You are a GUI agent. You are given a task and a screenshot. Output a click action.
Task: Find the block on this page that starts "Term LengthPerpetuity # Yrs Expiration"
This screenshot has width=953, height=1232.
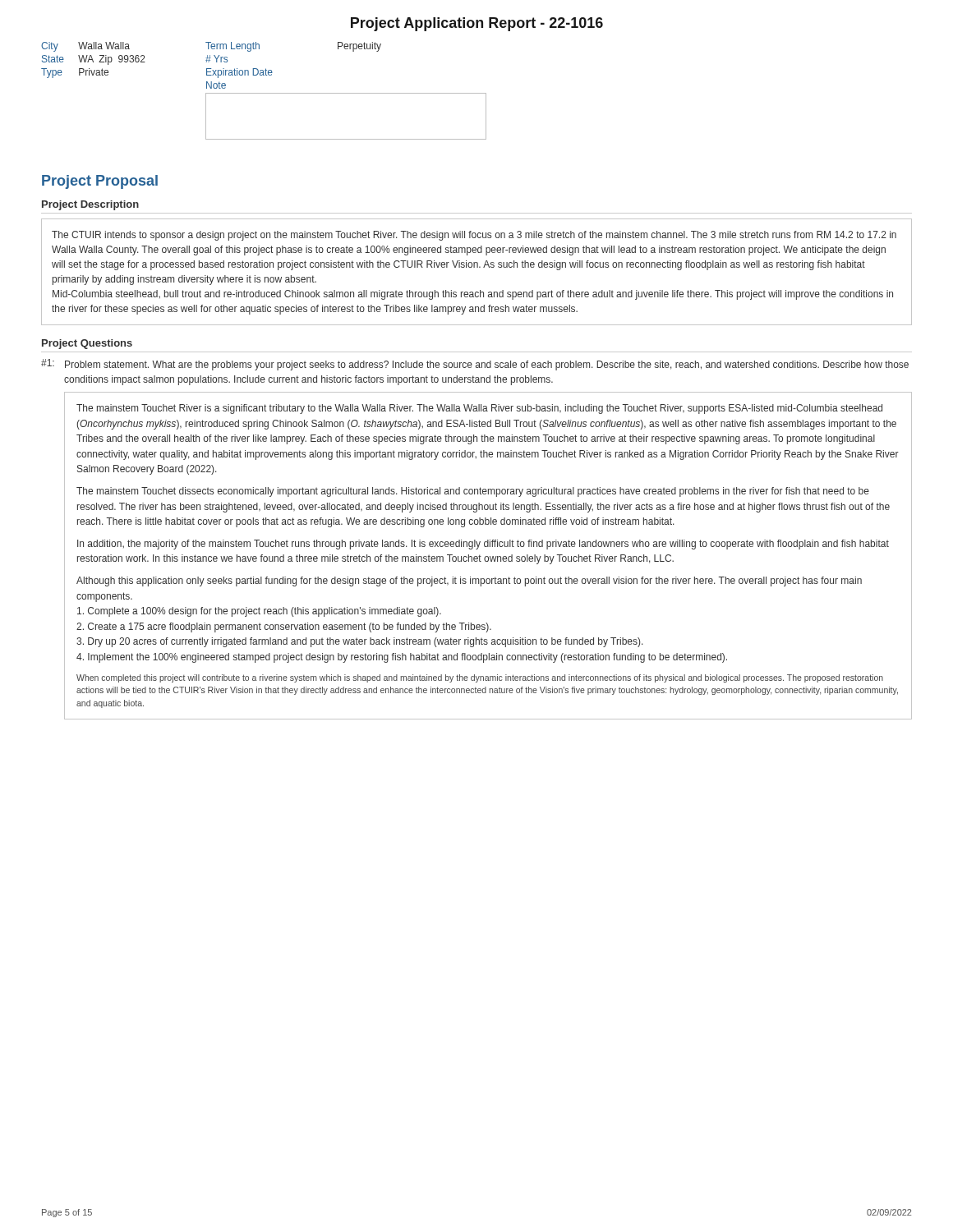(346, 91)
